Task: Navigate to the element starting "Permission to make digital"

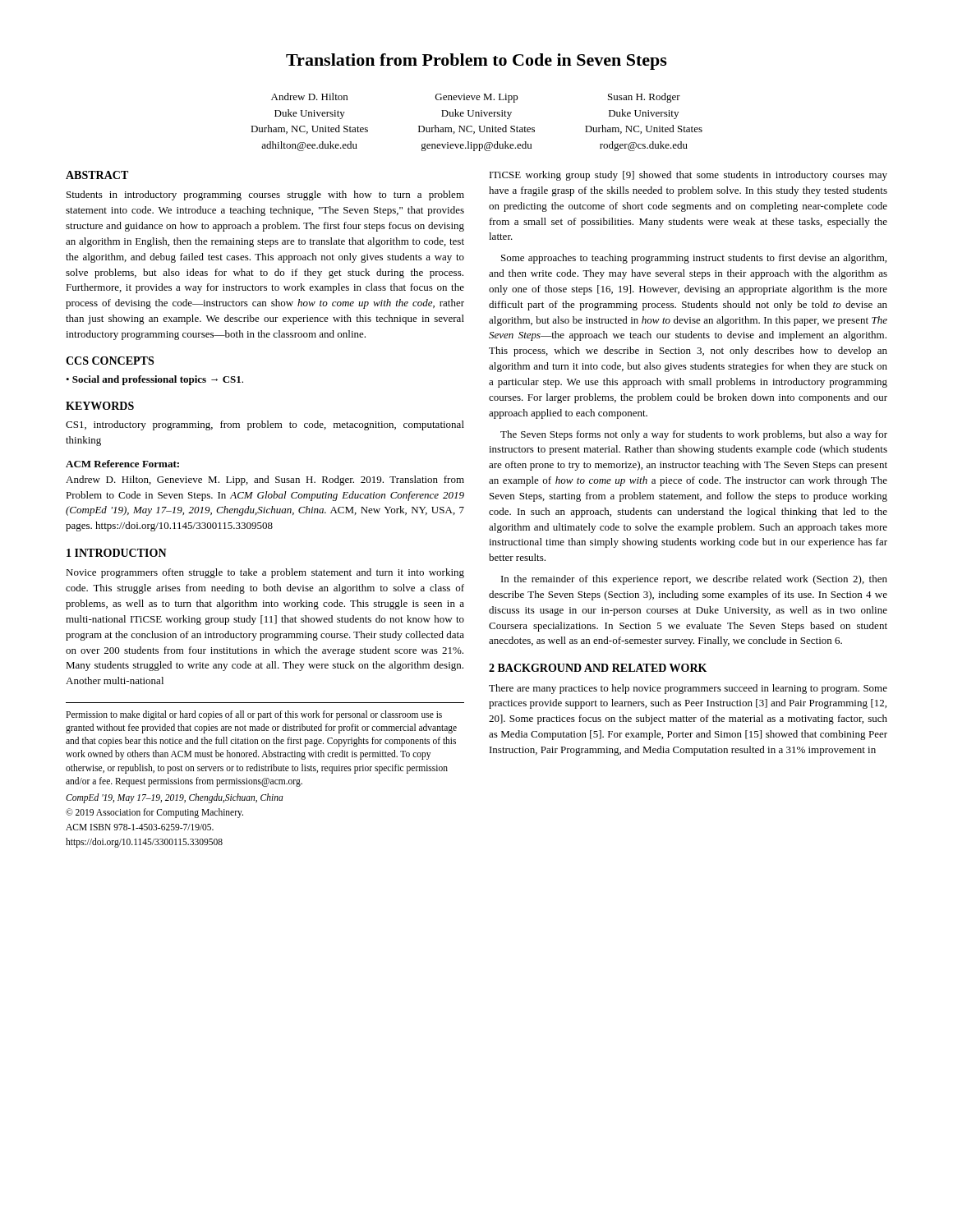Action: 265,778
